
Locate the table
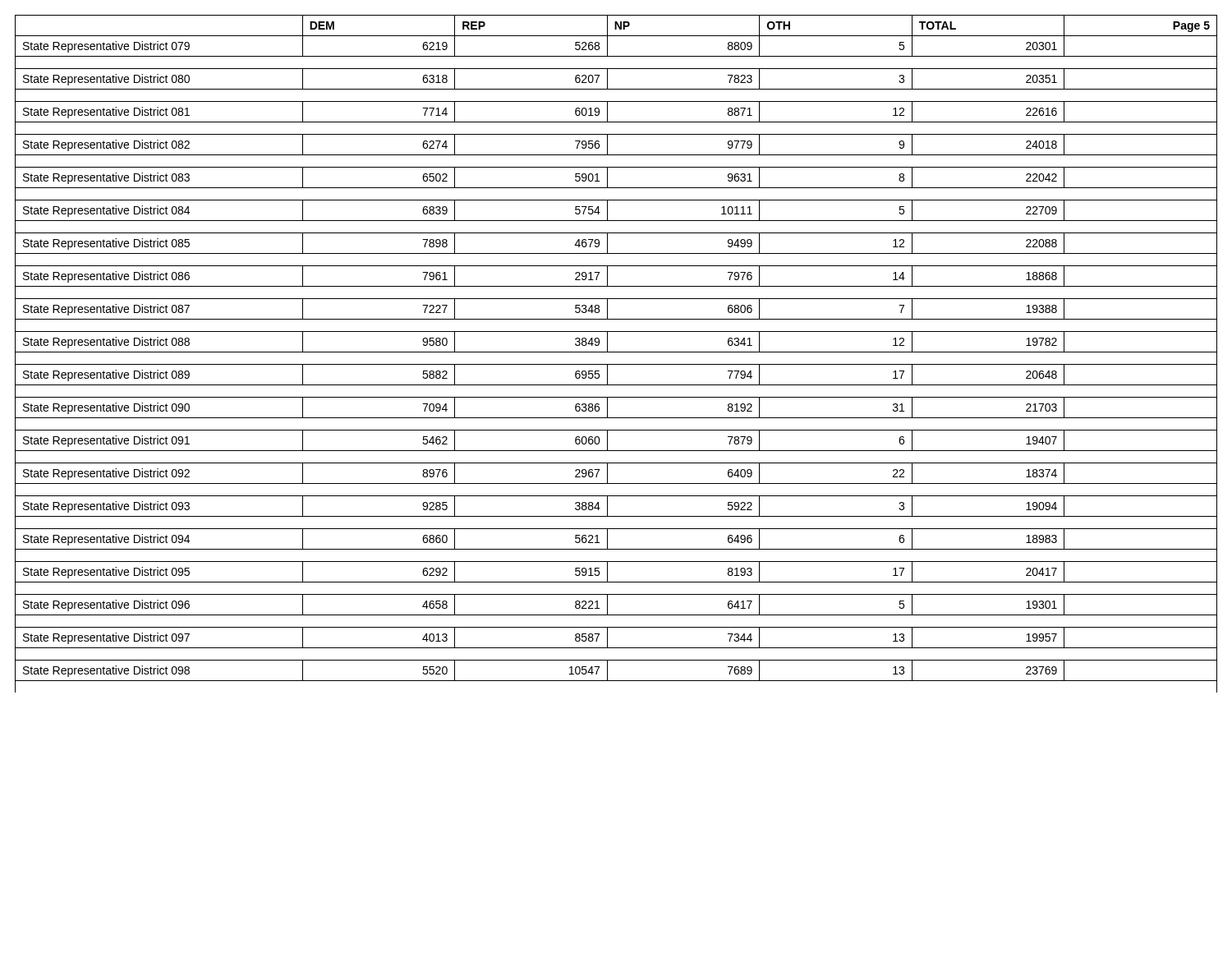click(x=616, y=354)
